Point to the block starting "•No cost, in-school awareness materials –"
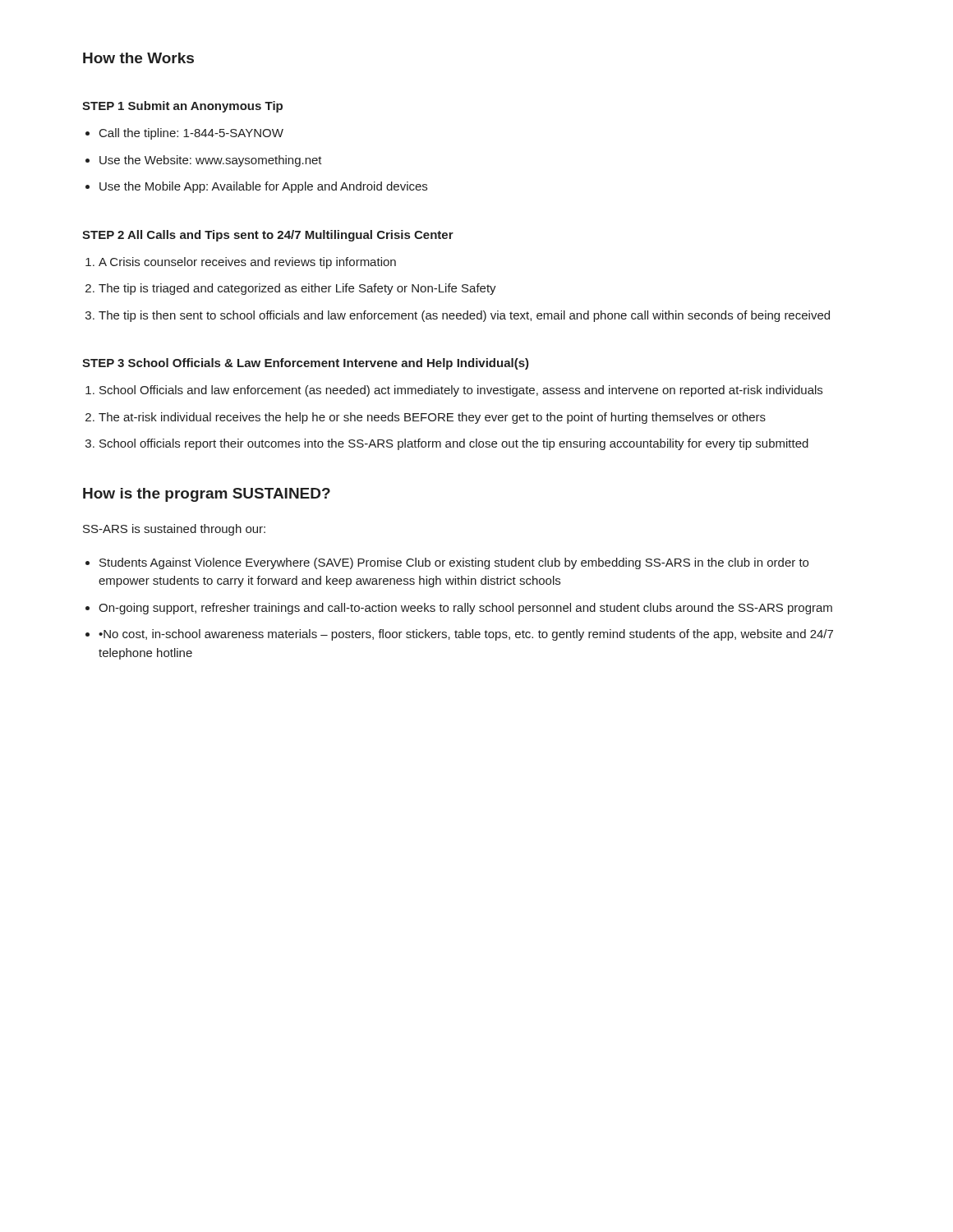This screenshot has width=953, height=1232. [476, 643]
